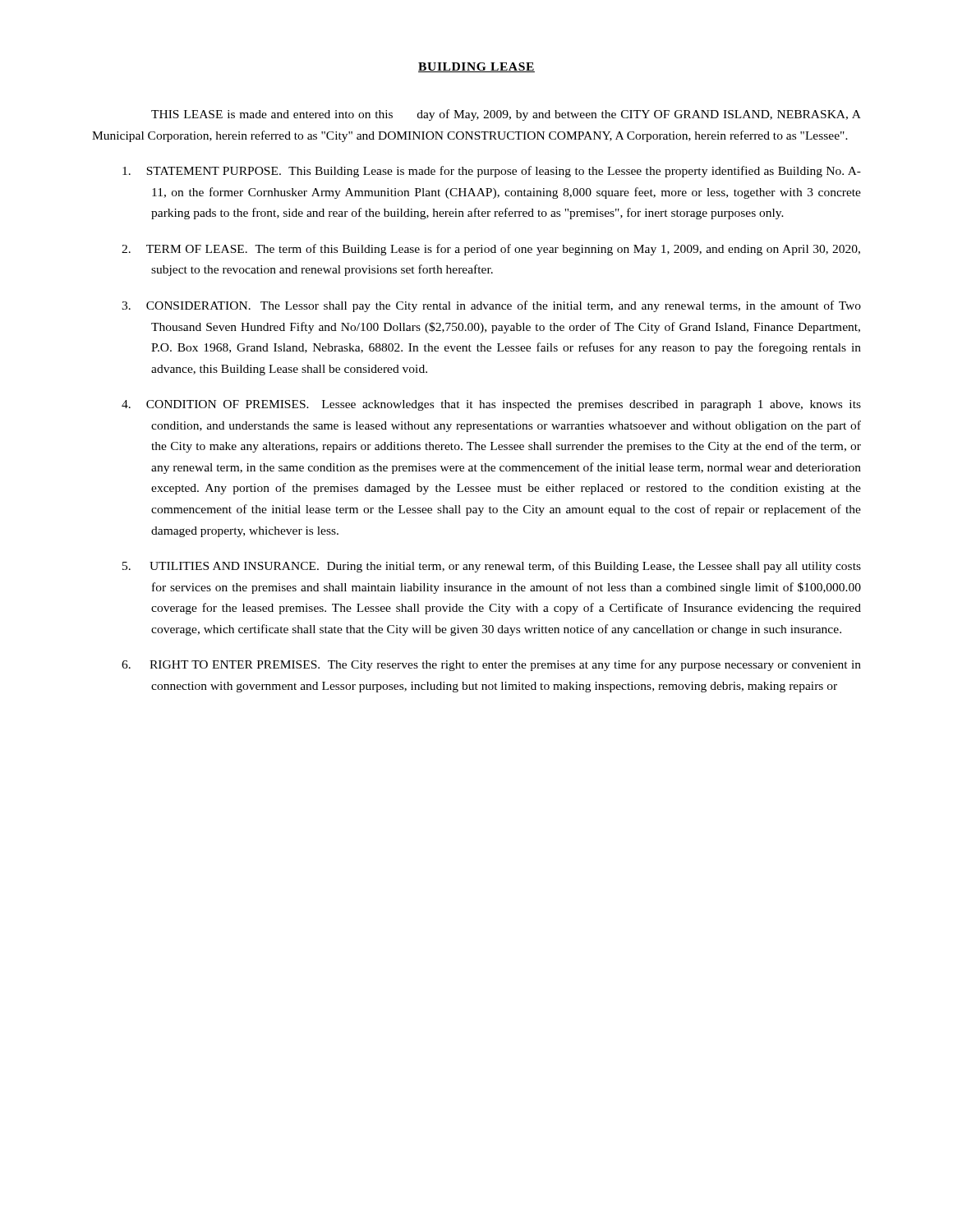Select the text block with the text "THIS LEASE is made and"
953x1232 pixels.
point(476,124)
